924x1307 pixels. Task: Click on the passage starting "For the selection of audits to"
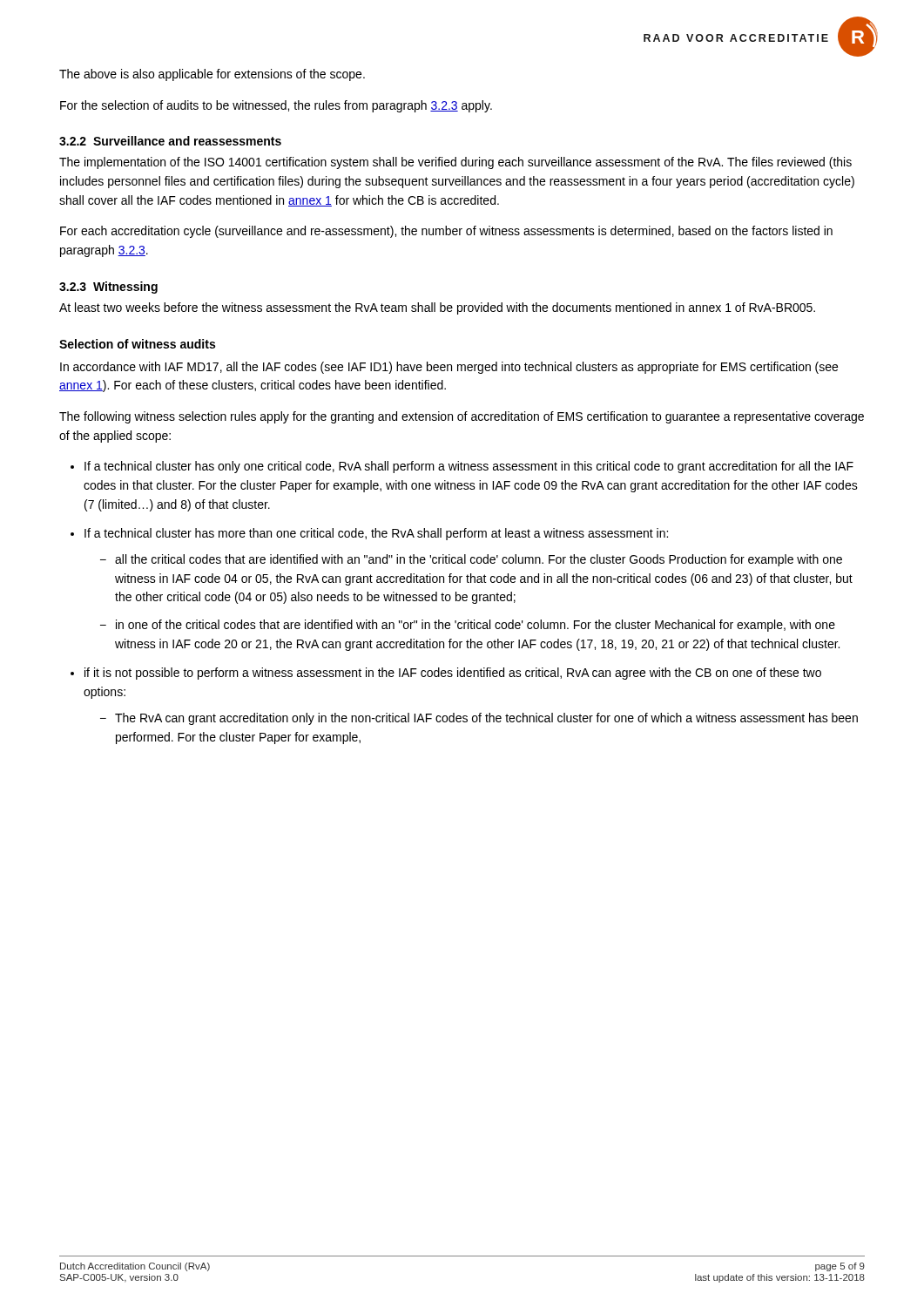point(276,105)
